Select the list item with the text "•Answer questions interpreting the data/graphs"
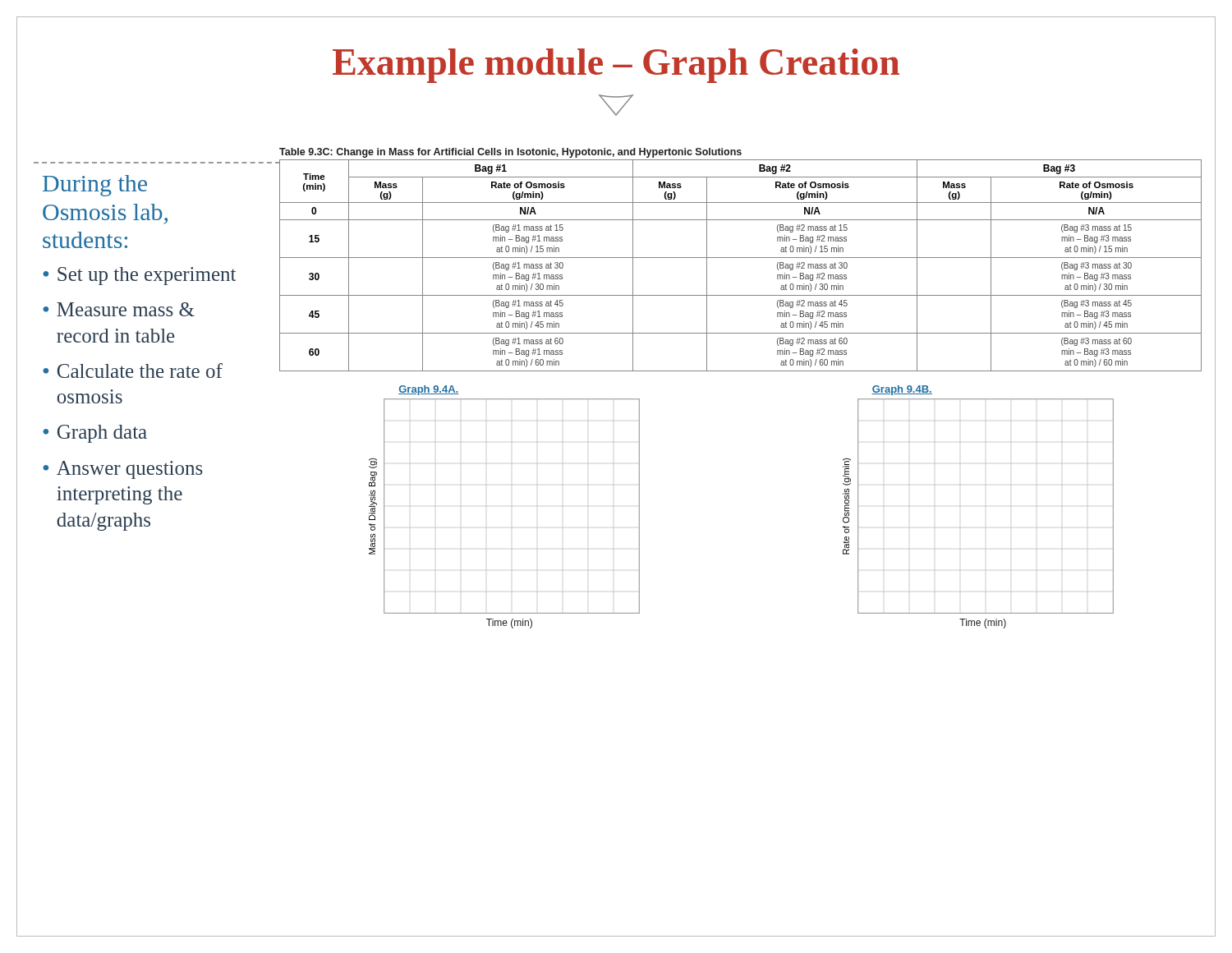 tap(147, 494)
